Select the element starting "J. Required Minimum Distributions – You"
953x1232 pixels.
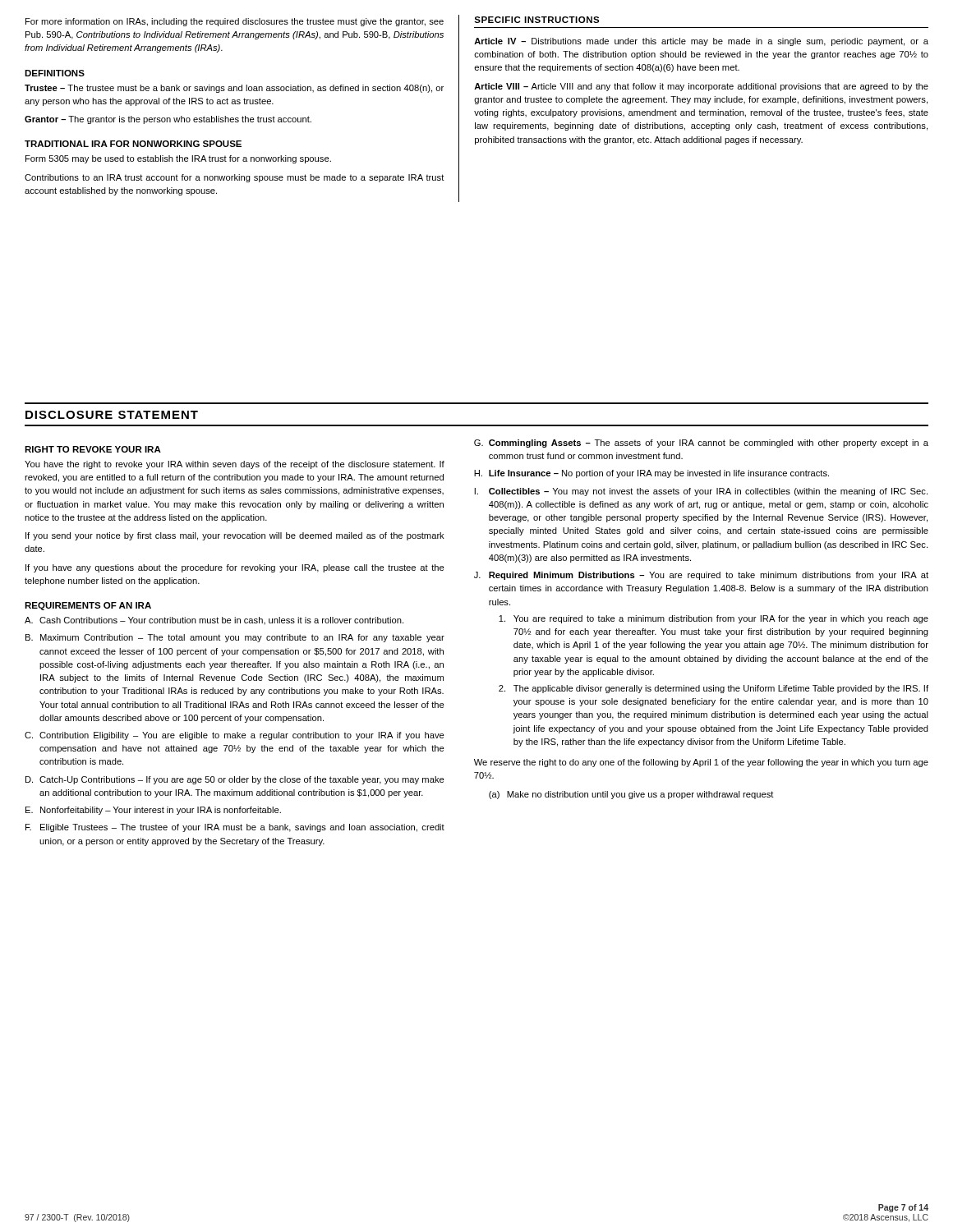point(701,660)
